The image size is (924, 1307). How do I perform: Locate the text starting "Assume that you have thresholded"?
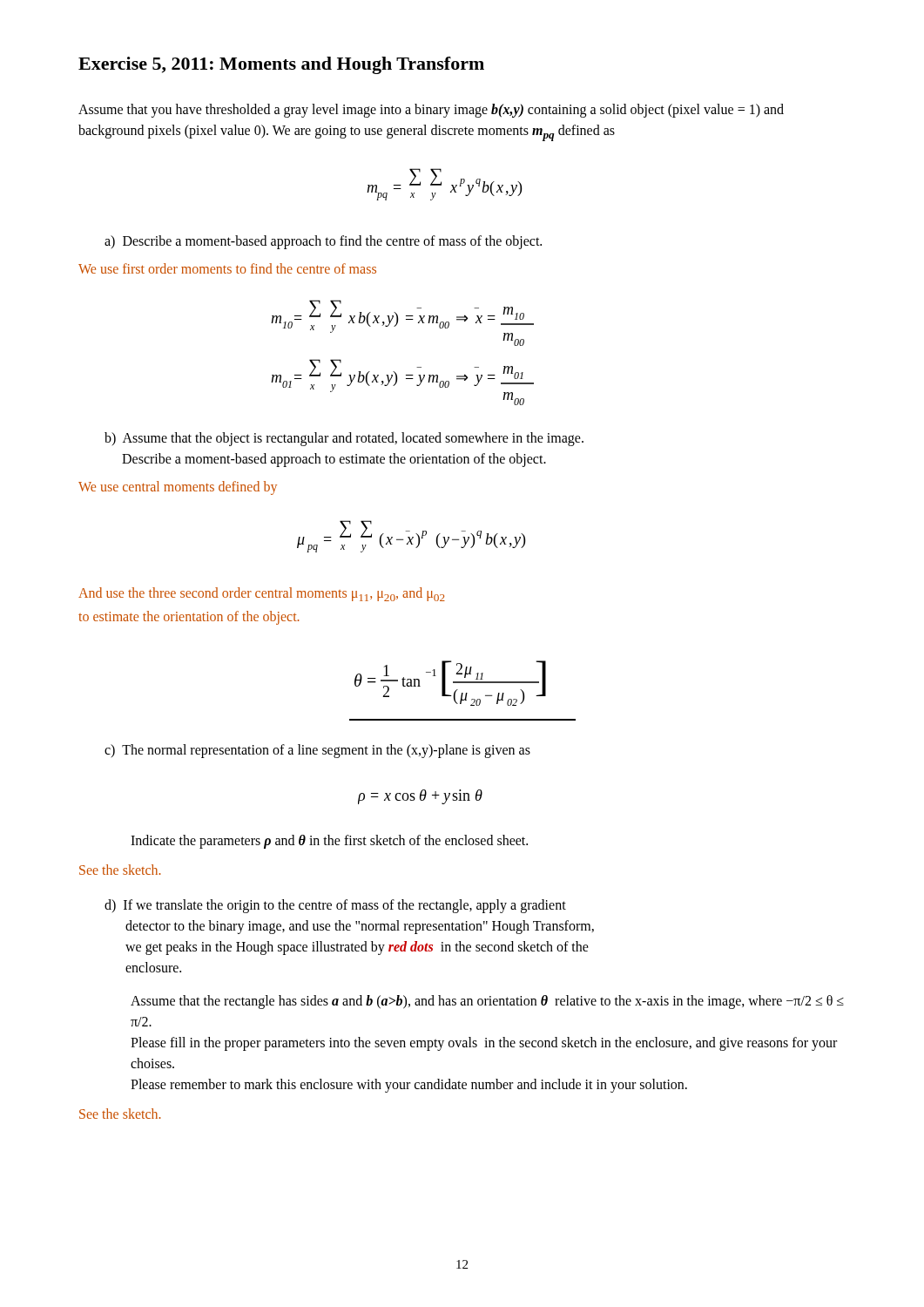[x=431, y=122]
